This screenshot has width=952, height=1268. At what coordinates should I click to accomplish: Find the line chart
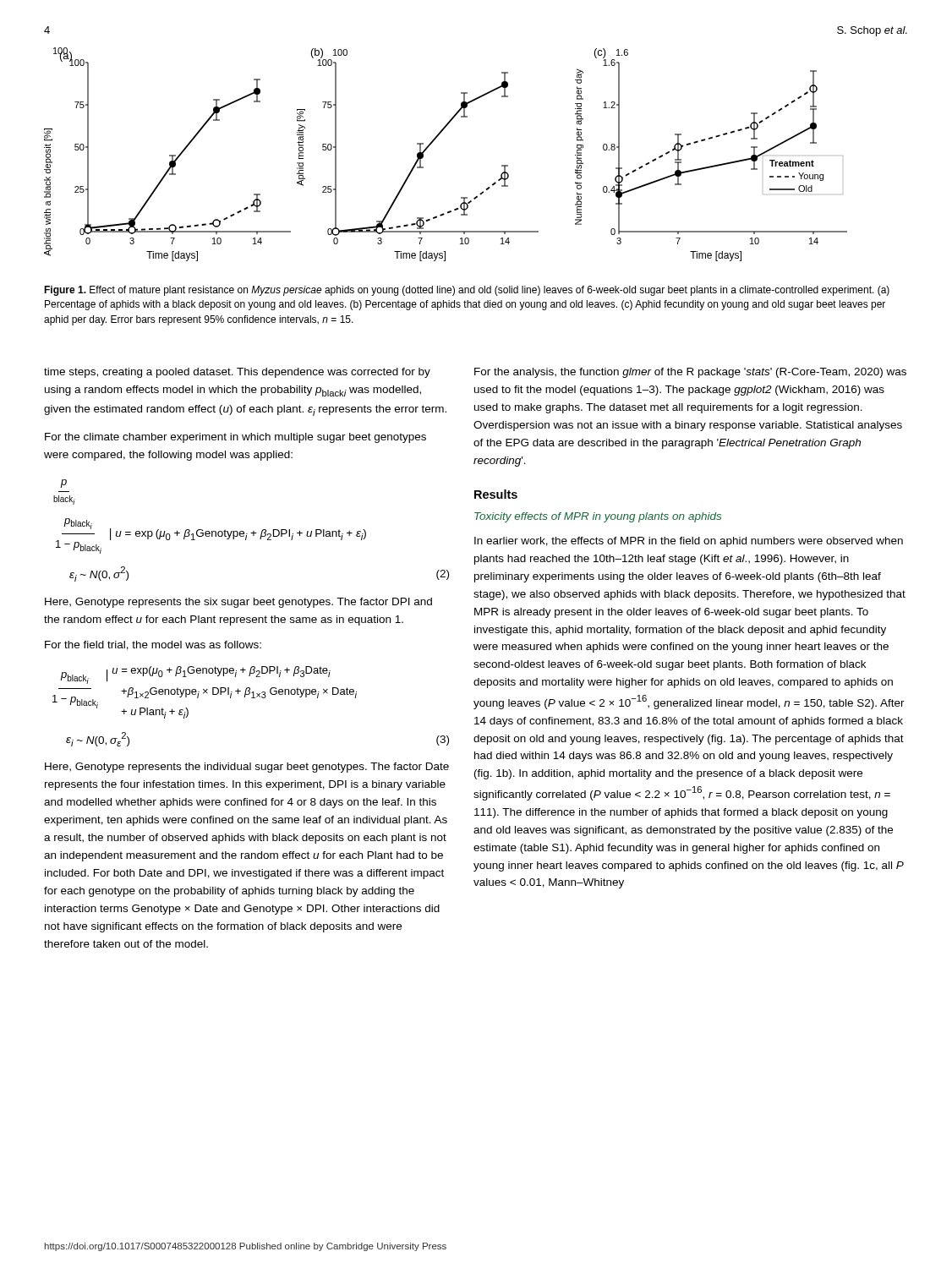tap(476, 158)
